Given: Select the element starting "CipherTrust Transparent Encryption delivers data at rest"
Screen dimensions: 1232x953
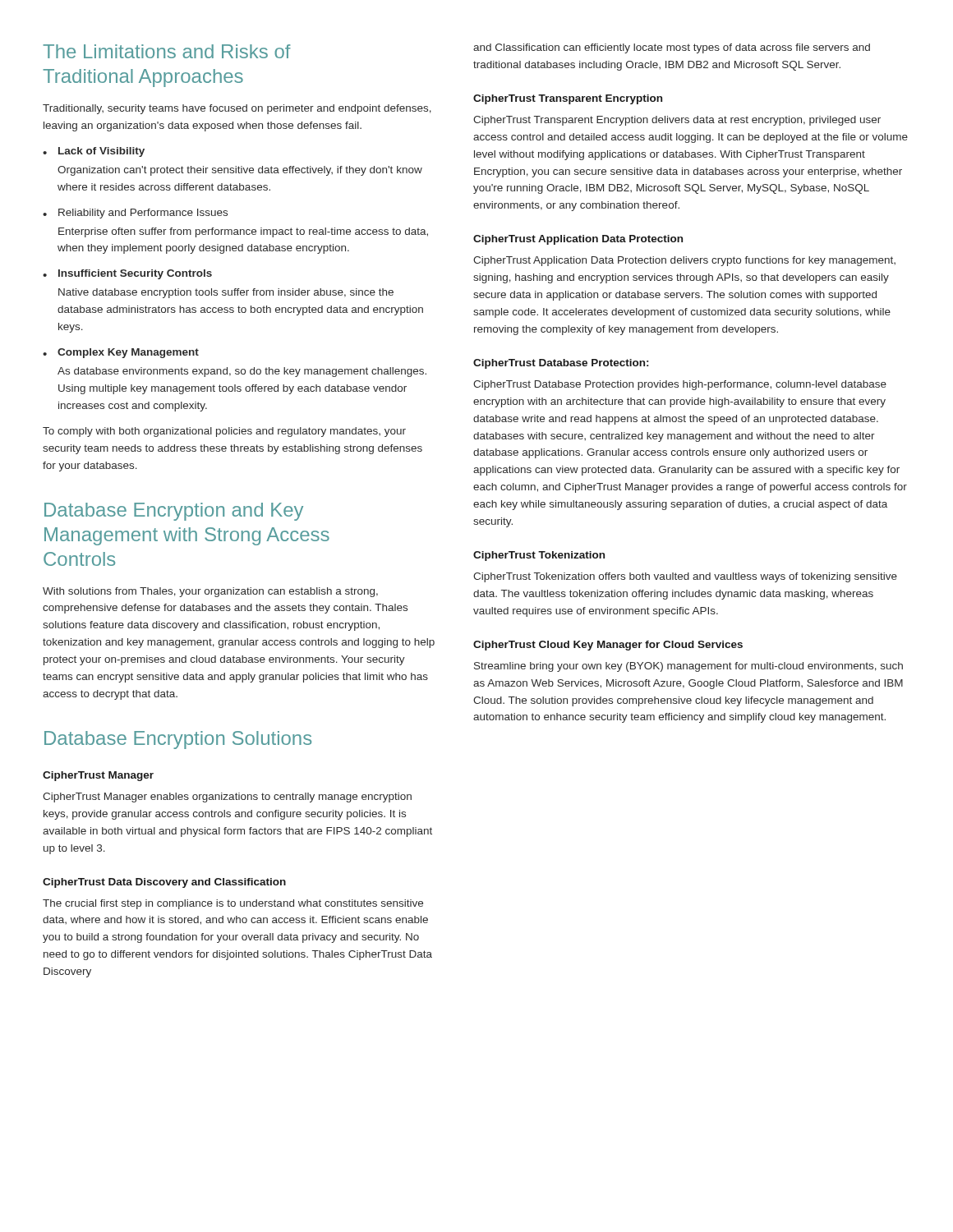Looking at the screenshot, I should click(x=692, y=163).
